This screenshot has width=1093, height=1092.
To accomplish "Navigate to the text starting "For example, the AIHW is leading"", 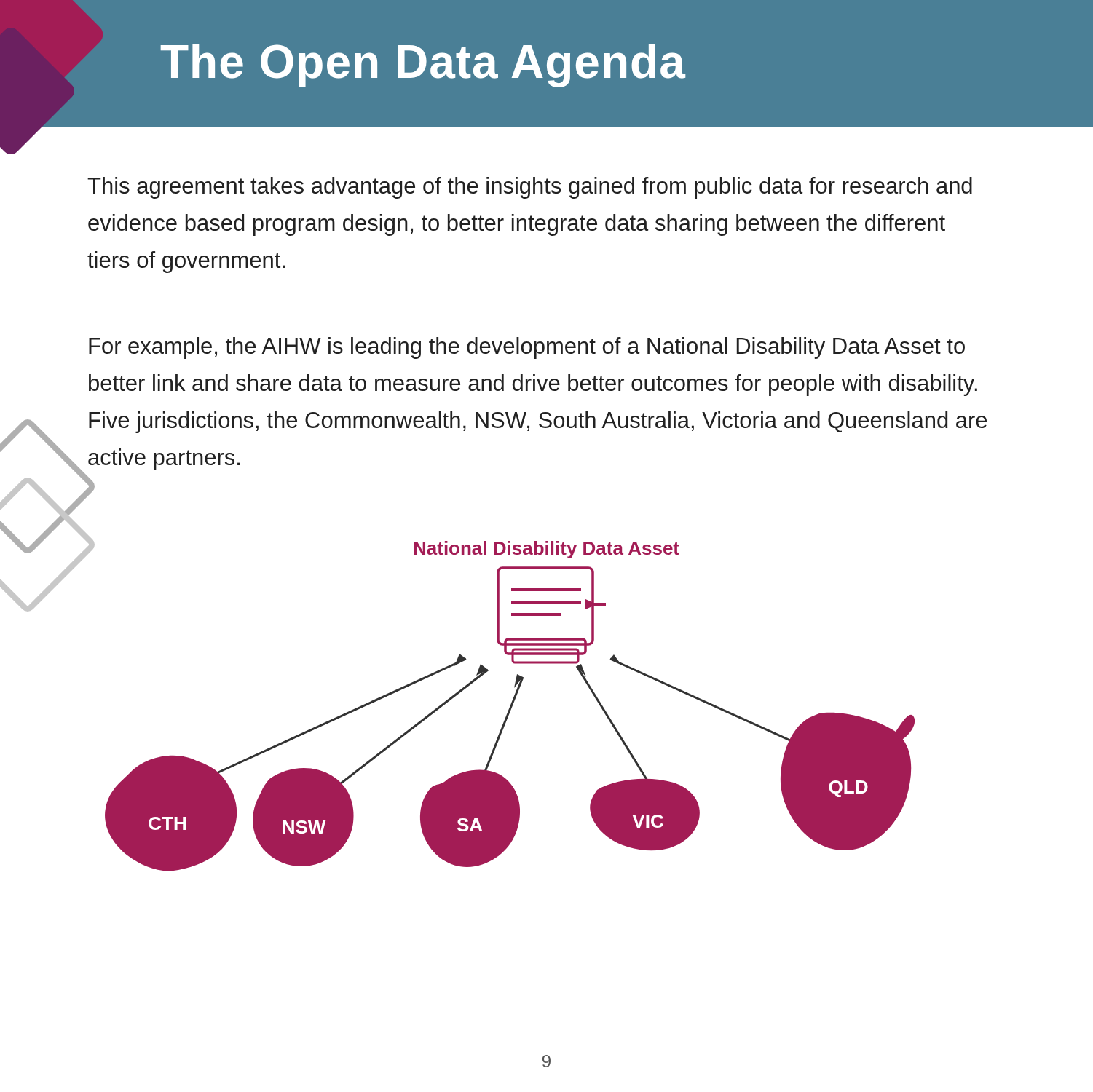I will [538, 402].
